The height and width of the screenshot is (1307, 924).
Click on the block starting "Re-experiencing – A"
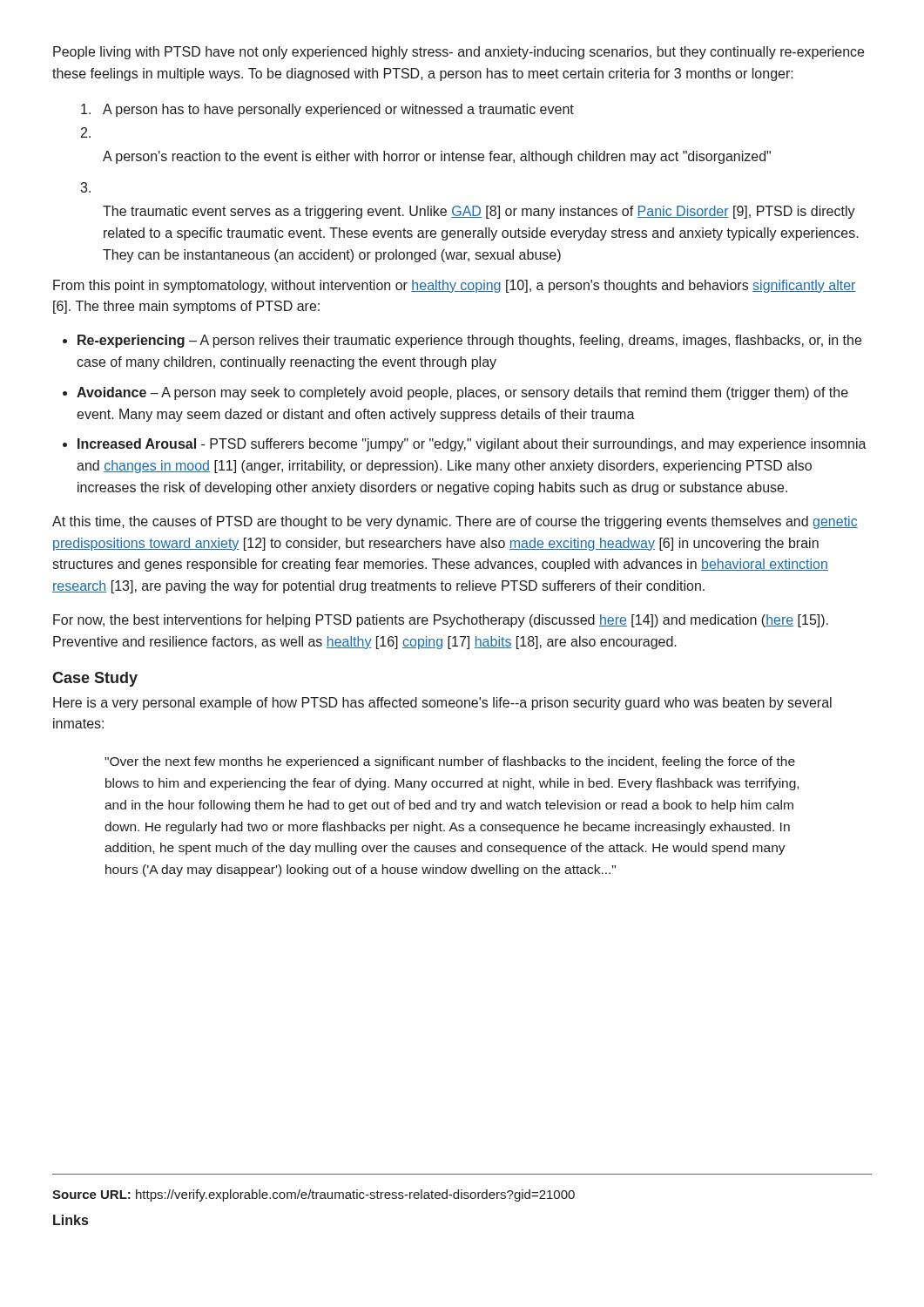[469, 351]
